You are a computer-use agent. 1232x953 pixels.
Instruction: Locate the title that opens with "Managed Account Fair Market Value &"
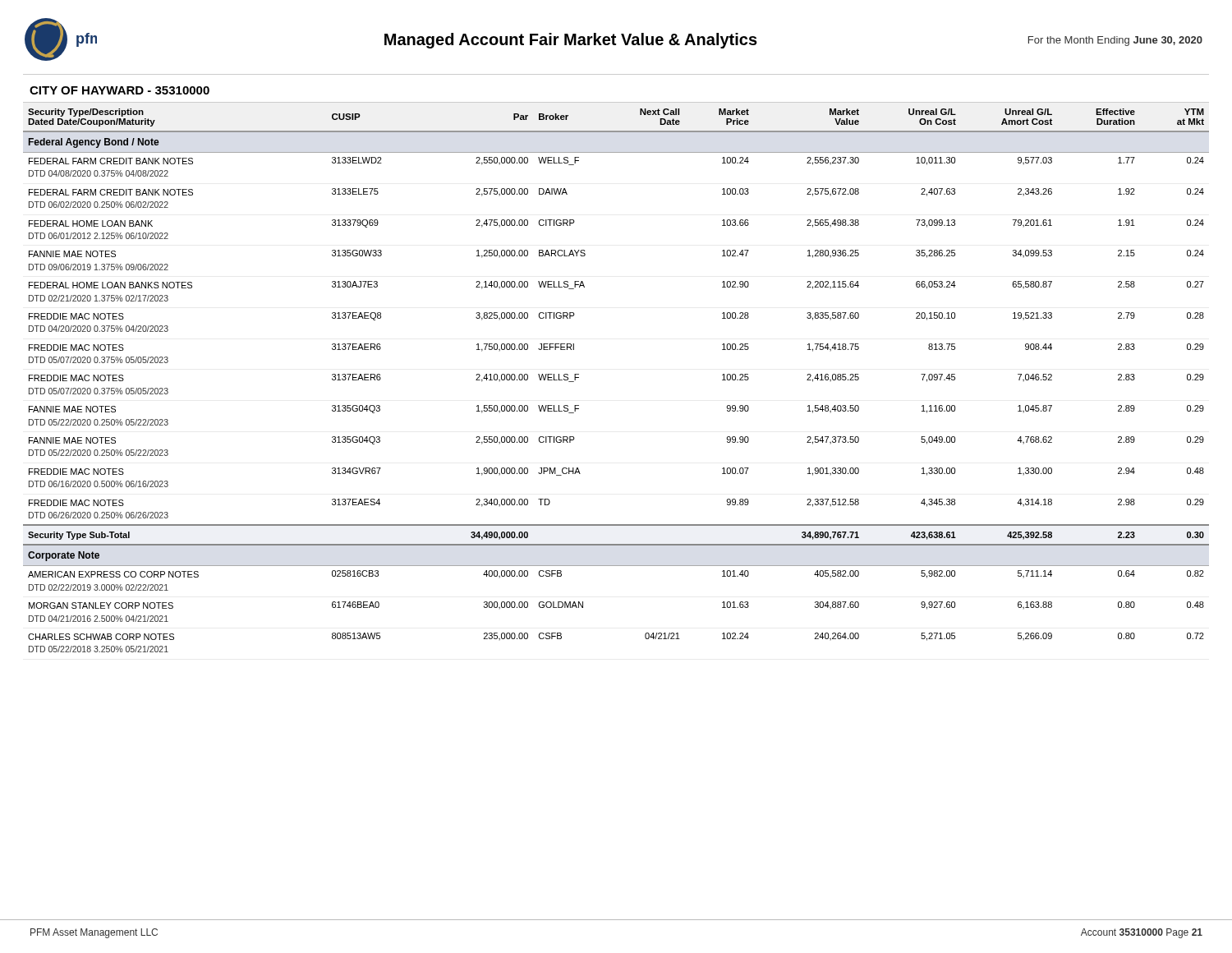coord(570,39)
